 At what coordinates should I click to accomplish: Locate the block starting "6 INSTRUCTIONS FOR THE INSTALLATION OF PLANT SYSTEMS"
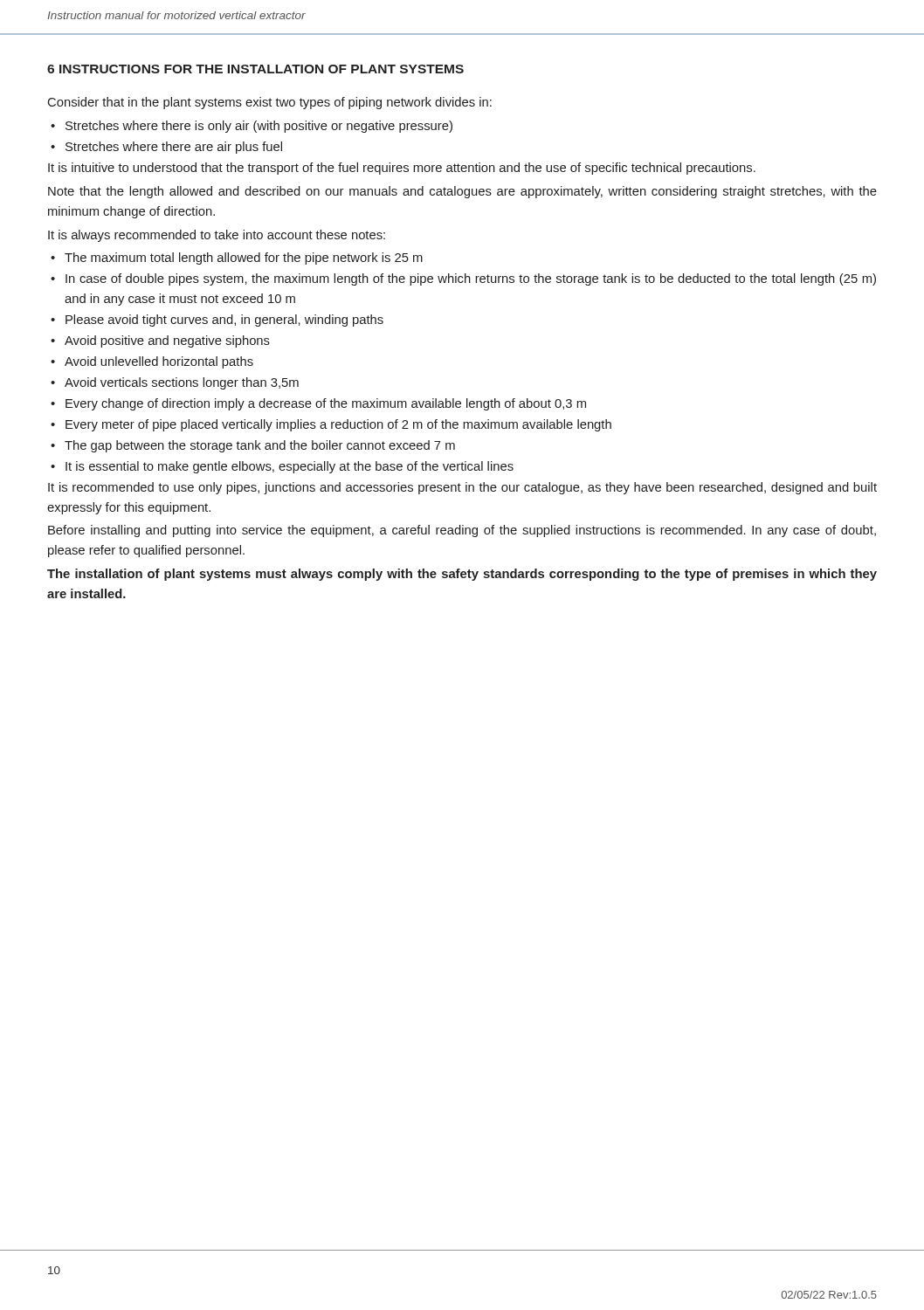tap(256, 69)
